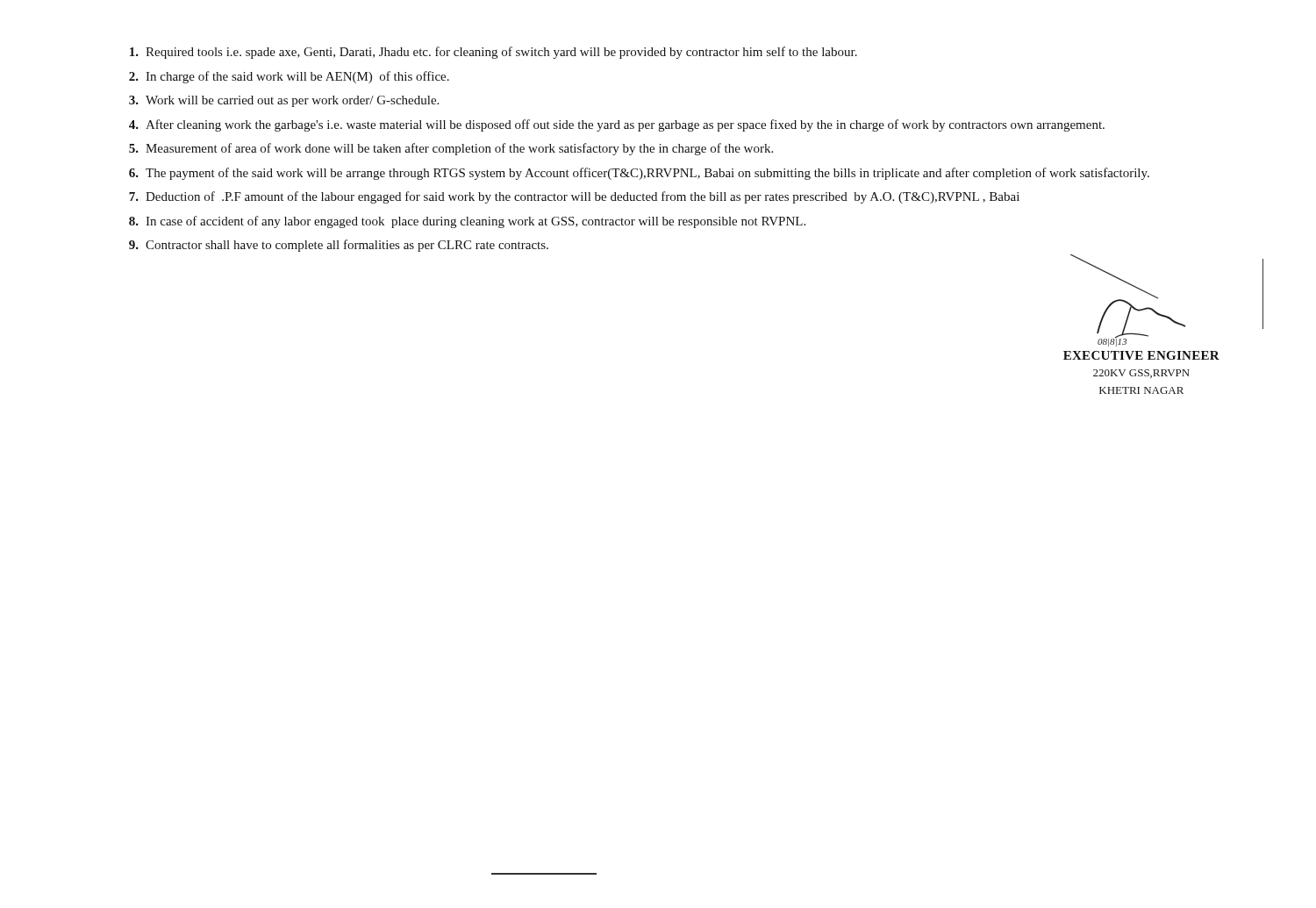
Task: Navigate to the text starting "2. In charge of"
Action: (289, 77)
